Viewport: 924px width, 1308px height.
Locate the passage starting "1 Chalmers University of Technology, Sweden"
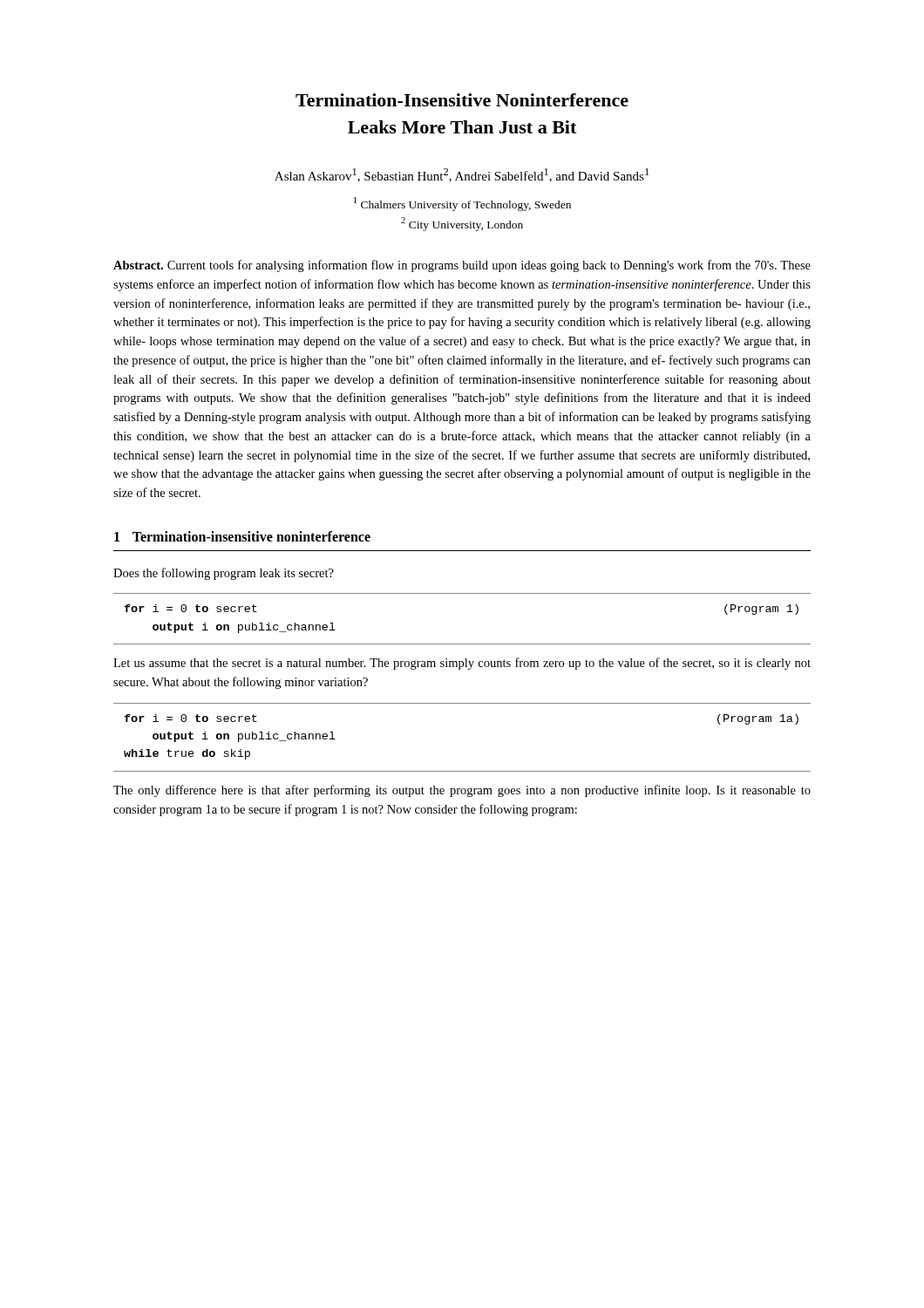[462, 213]
